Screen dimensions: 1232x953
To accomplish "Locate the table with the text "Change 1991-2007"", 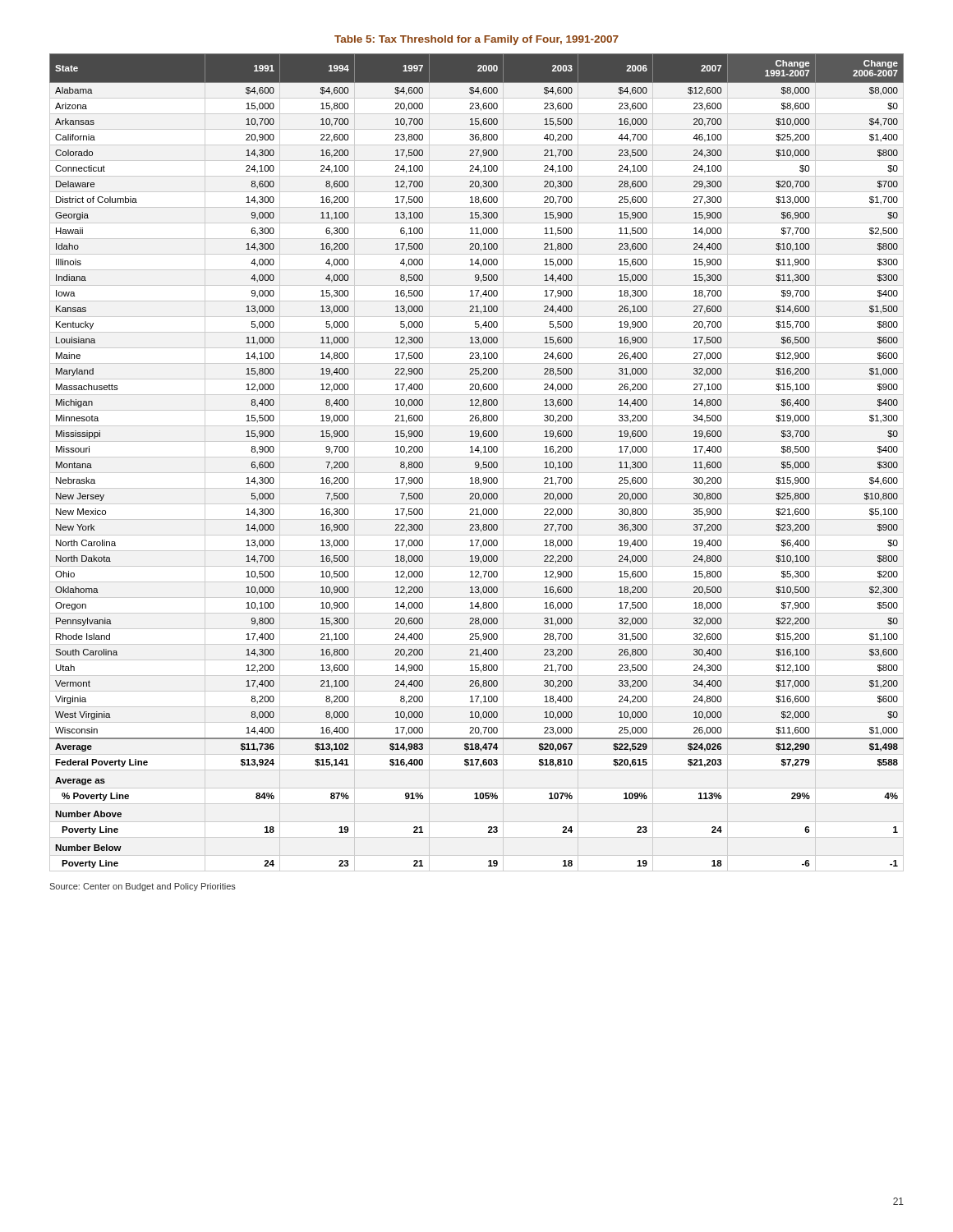I will point(476,462).
